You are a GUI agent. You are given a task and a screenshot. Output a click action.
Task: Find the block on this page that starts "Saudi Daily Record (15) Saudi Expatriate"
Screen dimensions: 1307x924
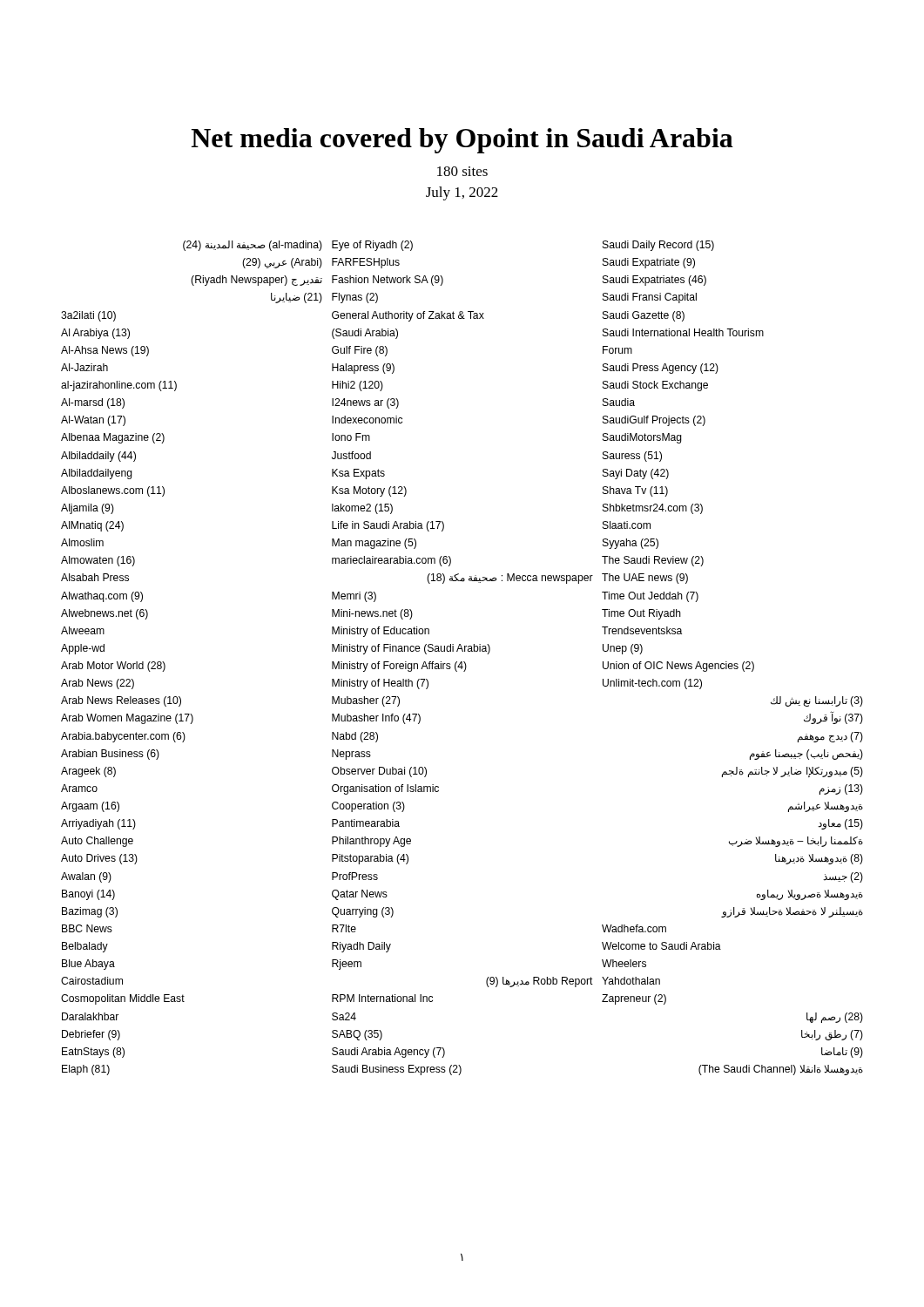[732, 657]
